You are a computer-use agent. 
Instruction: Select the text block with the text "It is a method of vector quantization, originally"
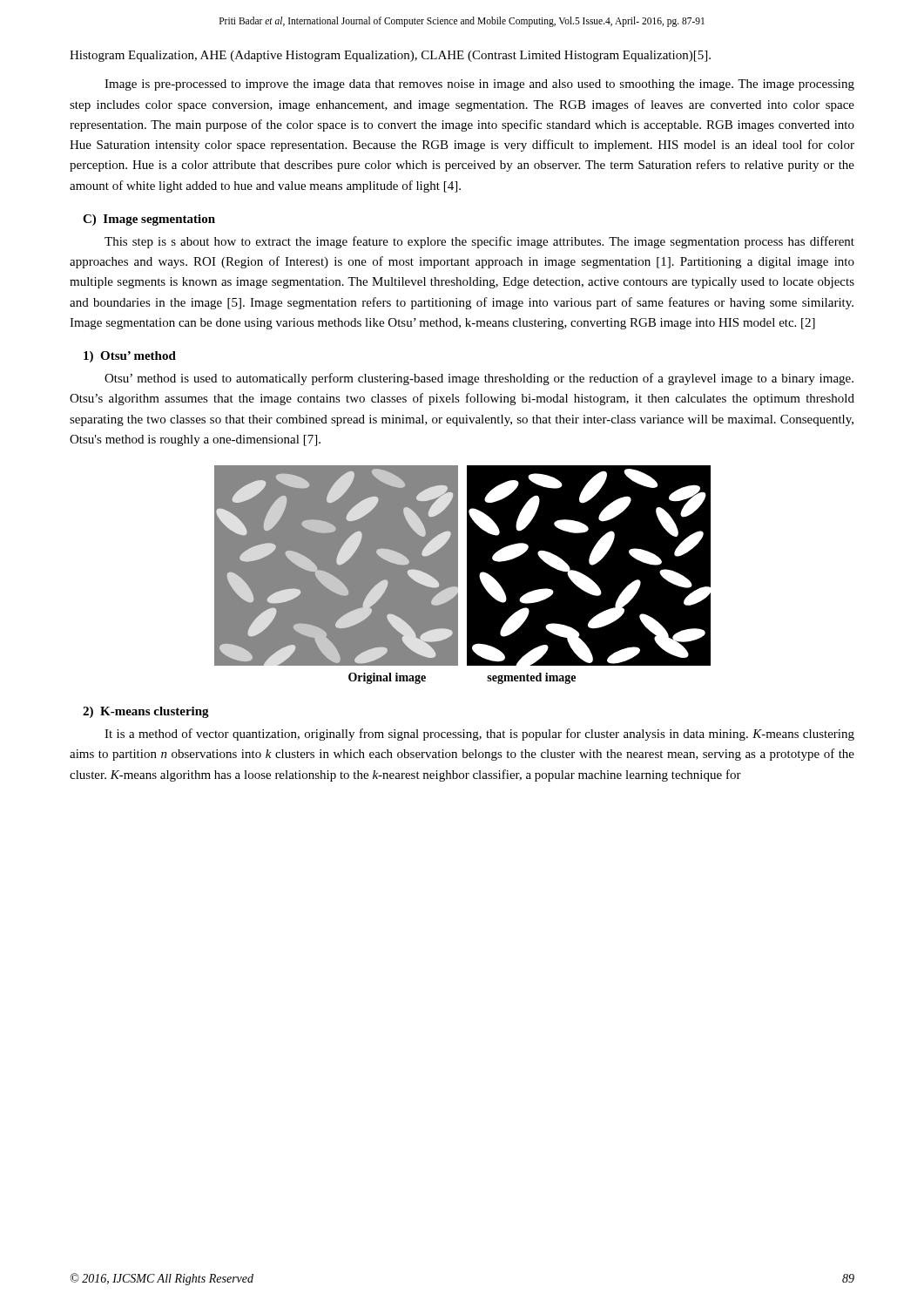462,754
